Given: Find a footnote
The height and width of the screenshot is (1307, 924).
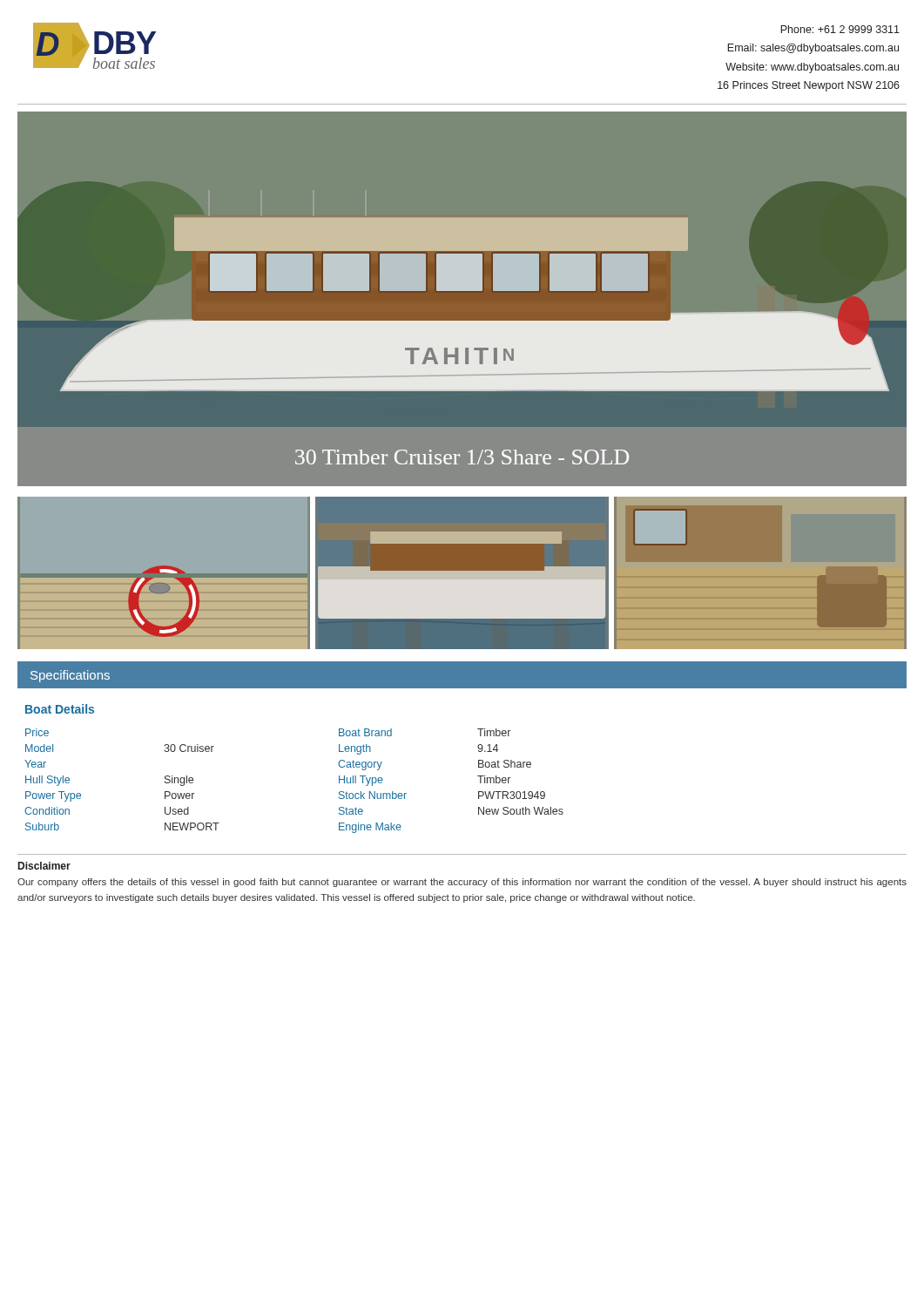Looking at the screenshot, I should click(x=462, y=883).
